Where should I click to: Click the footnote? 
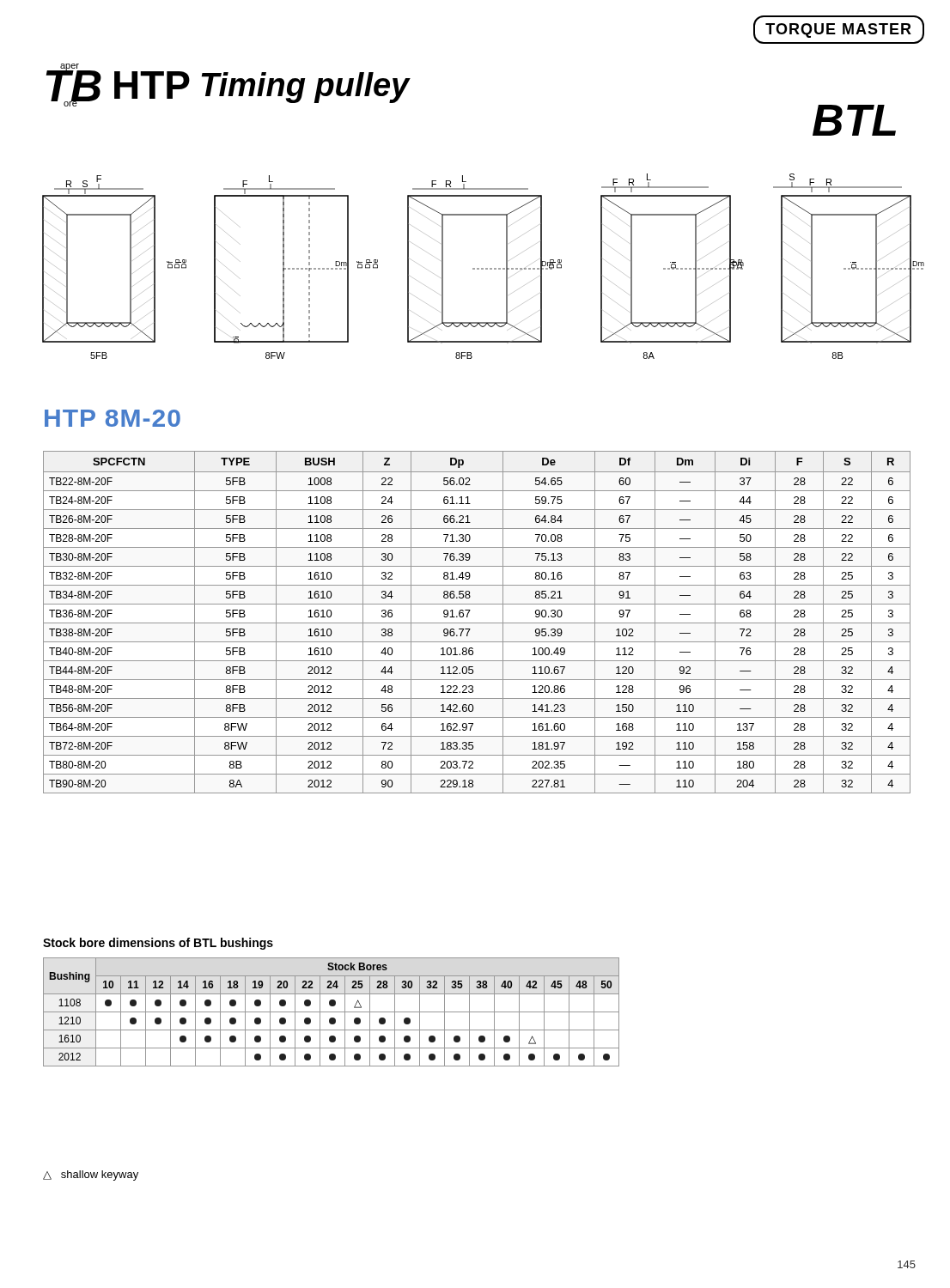point(91,1174)
